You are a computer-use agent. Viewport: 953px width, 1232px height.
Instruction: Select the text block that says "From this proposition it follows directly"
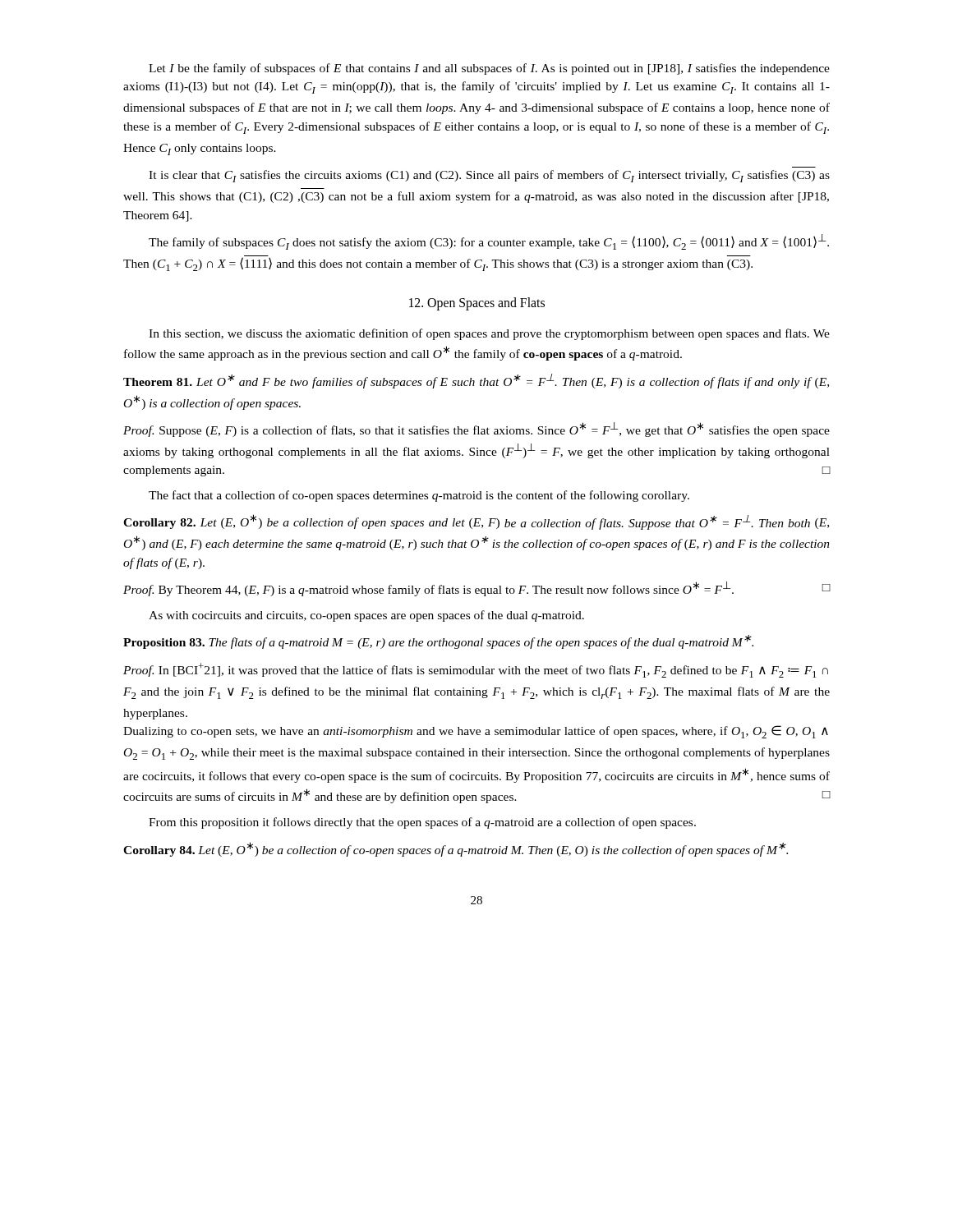click(423, 822)
